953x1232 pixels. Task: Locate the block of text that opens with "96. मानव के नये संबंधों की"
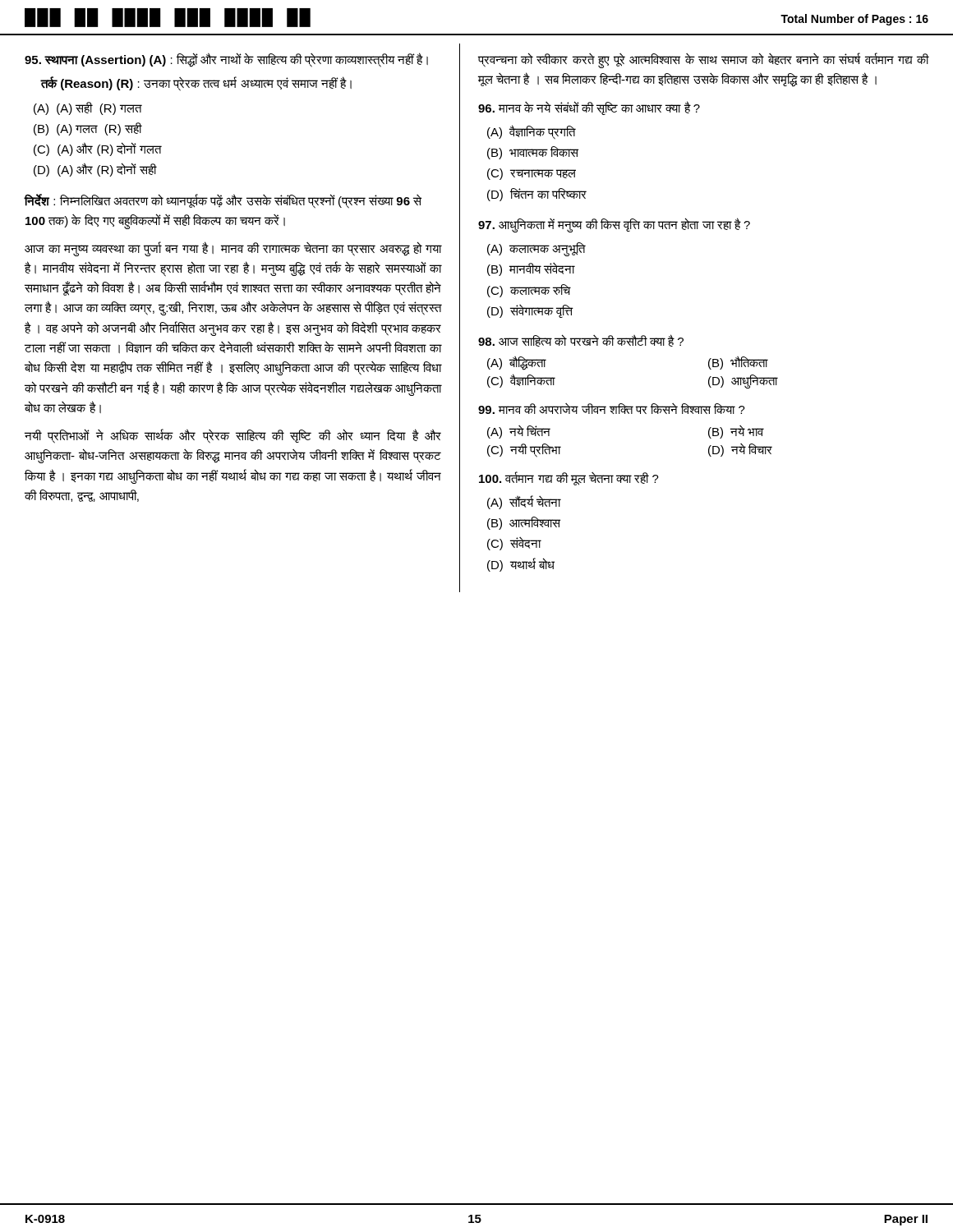[x=589, y=108]
